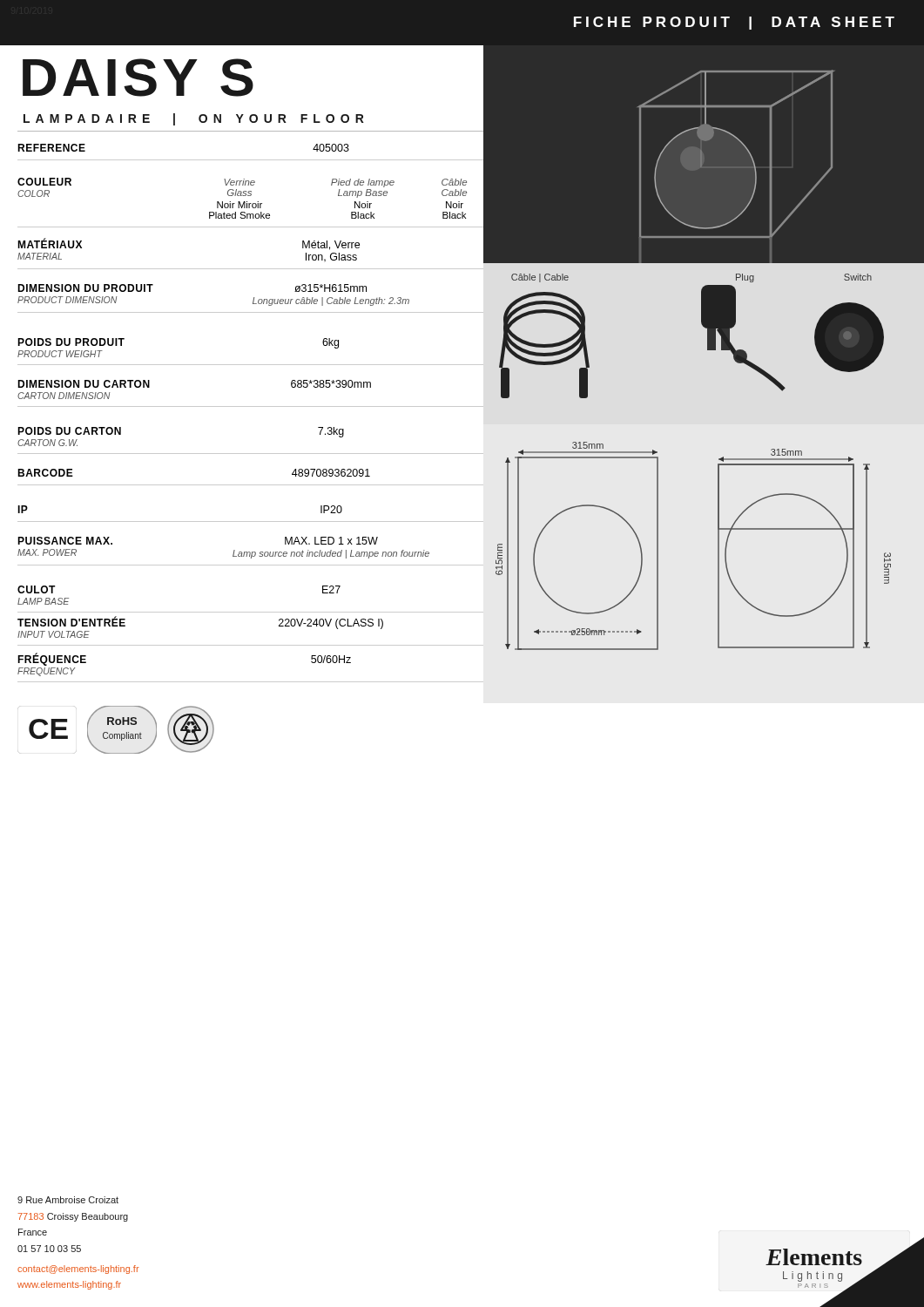
Task: Where is the passage that starts "TENSION D'ENTRÉE INPUT VOLTAGE 220V-240V (CLASS"?
Action: tap(73, 623)
